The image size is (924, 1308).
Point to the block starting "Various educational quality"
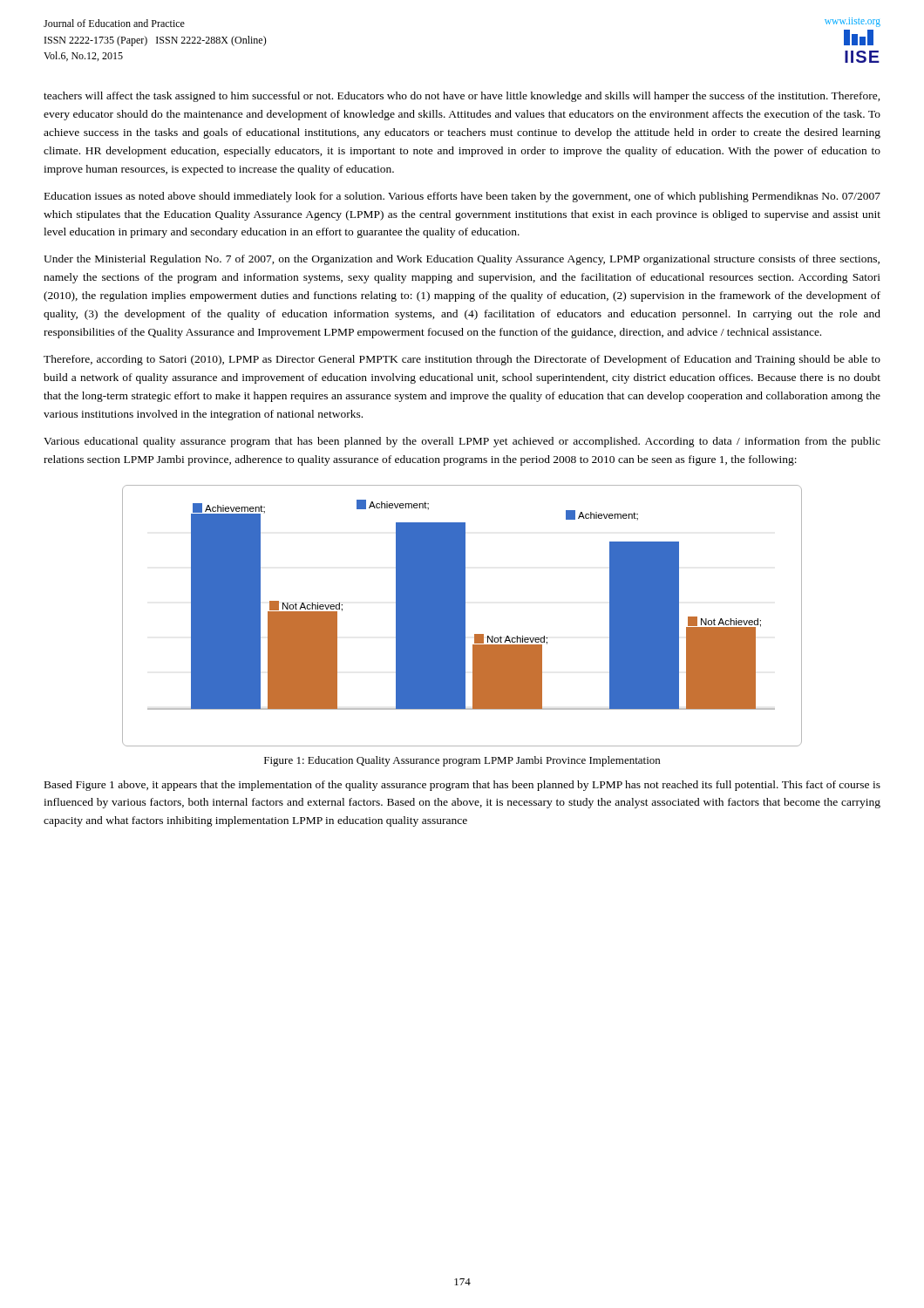(462, 450)
